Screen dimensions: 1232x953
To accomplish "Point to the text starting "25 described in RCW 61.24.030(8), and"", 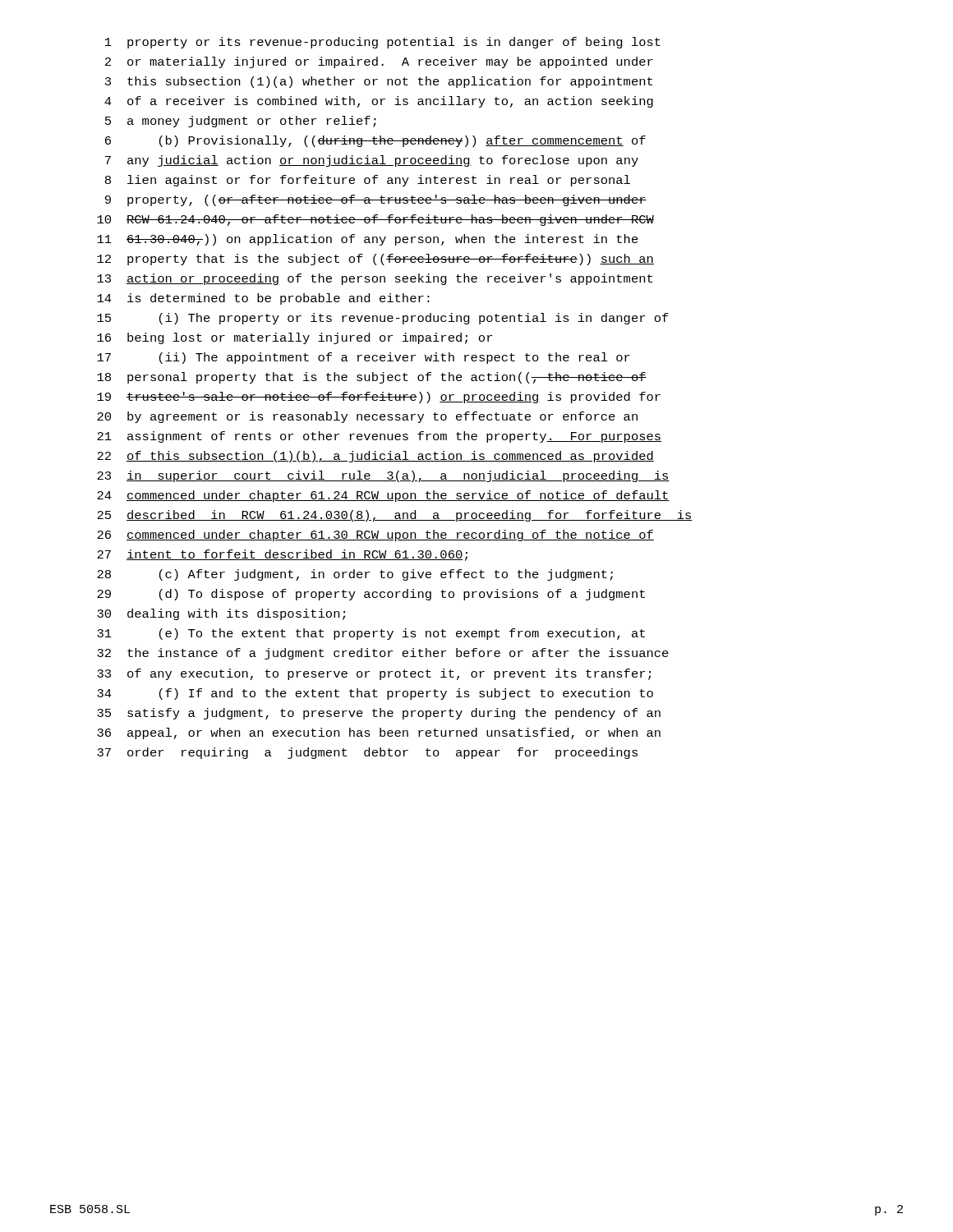I will click(493, 516).
